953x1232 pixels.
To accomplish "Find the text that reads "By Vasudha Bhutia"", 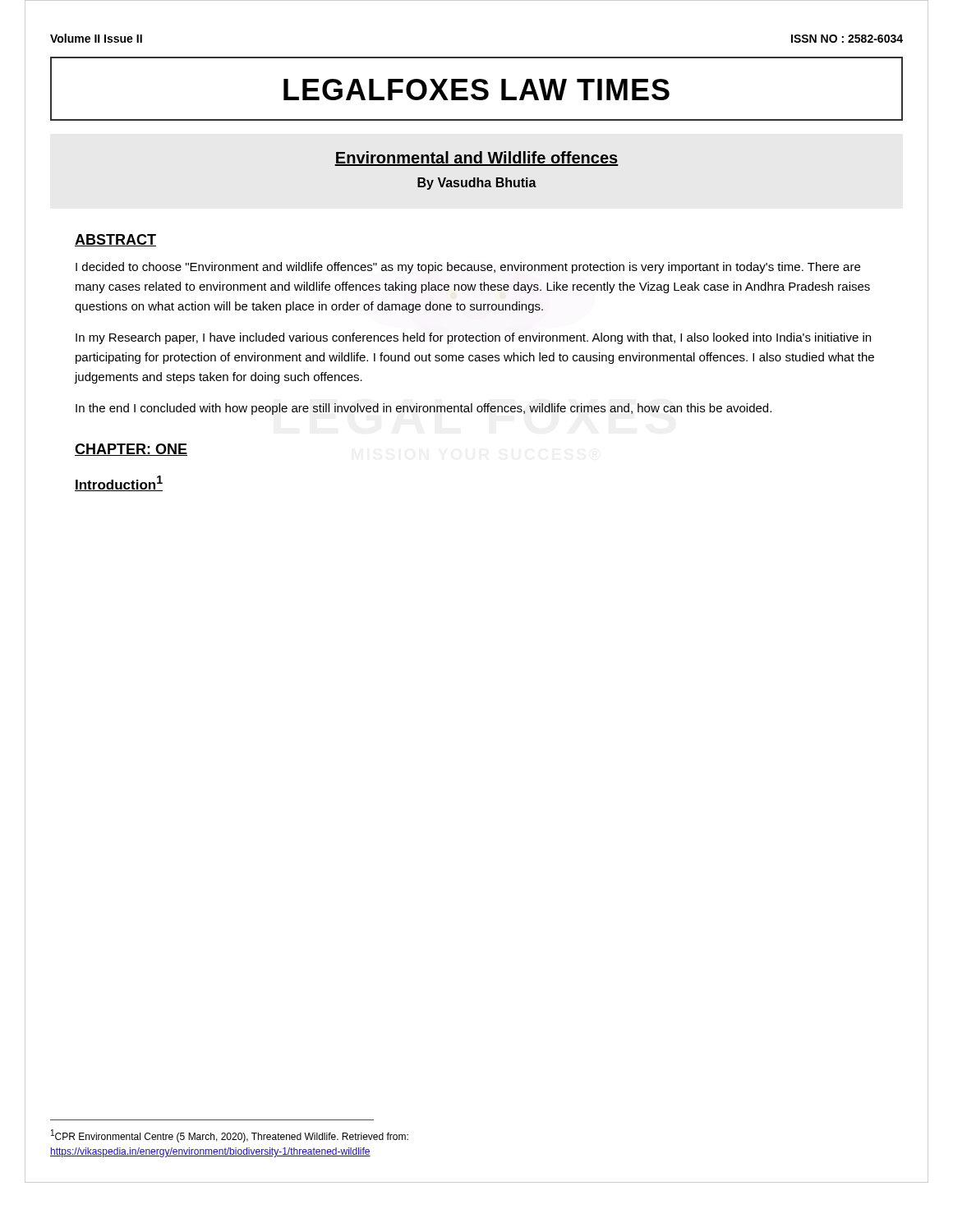I will pyautogui.click(x=476, y=183).
